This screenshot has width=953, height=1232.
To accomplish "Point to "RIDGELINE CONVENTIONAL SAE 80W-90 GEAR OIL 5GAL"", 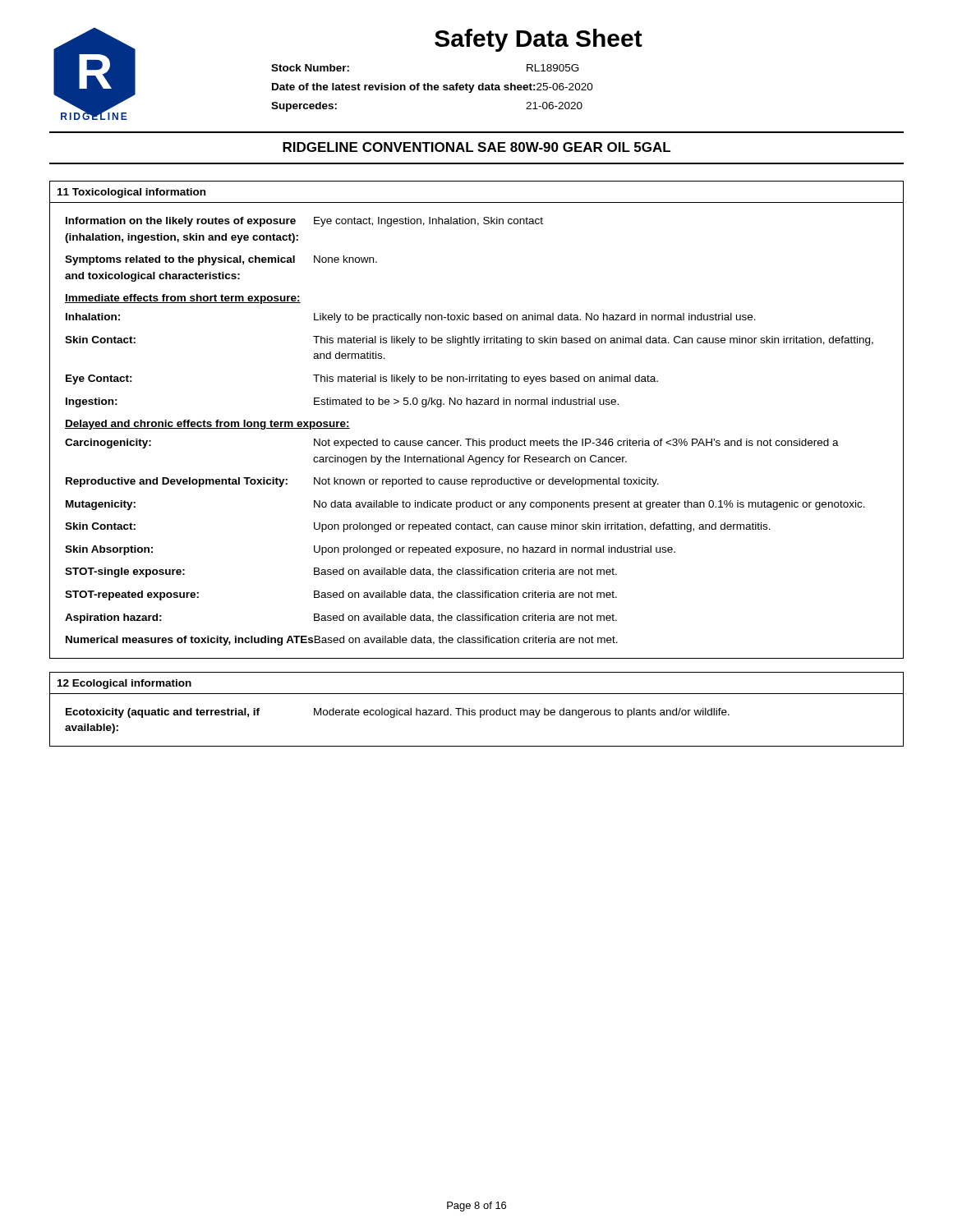I will (476, 147).
